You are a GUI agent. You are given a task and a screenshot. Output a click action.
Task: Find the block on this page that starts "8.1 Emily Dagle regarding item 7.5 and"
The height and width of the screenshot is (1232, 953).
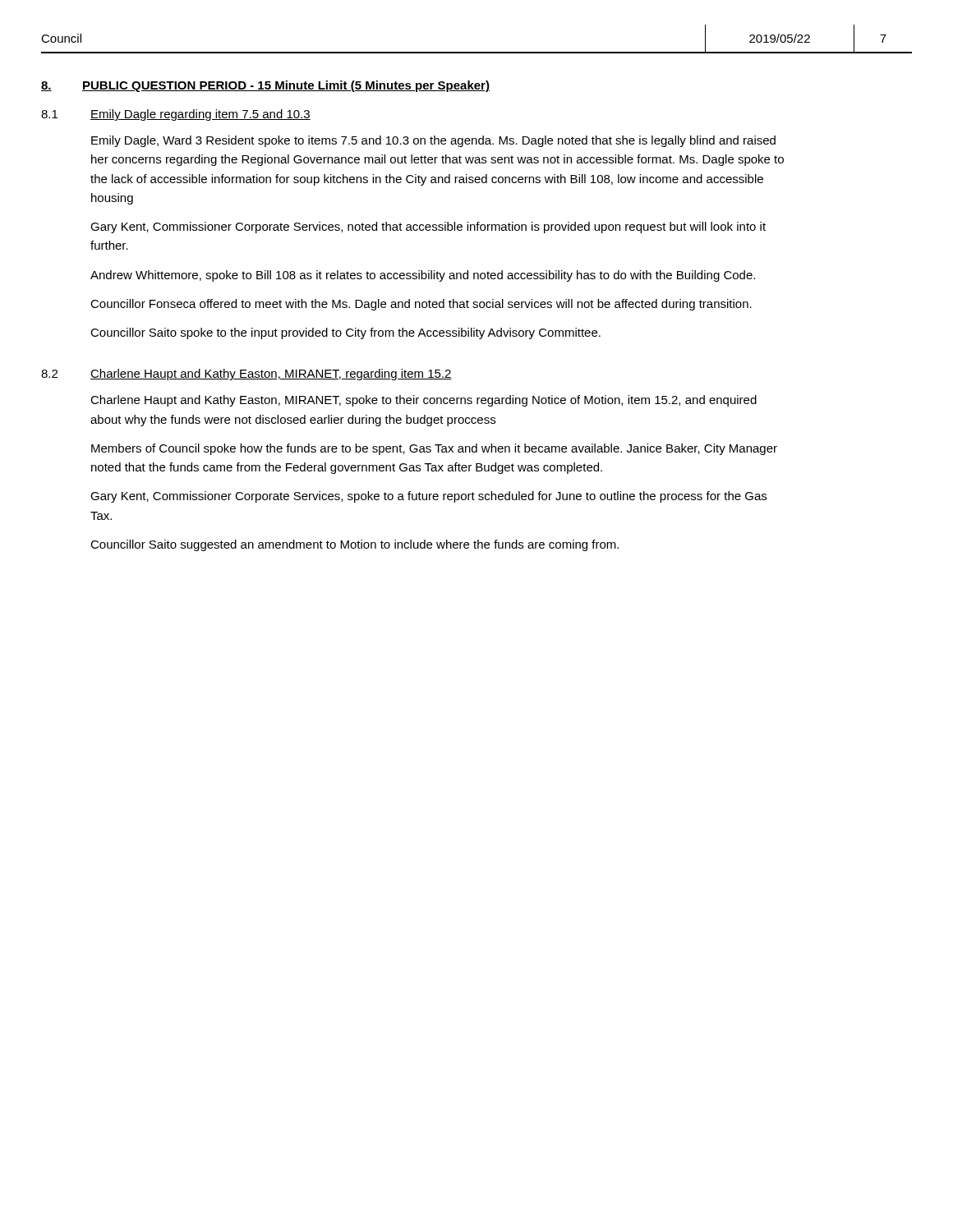click(176, 114)
